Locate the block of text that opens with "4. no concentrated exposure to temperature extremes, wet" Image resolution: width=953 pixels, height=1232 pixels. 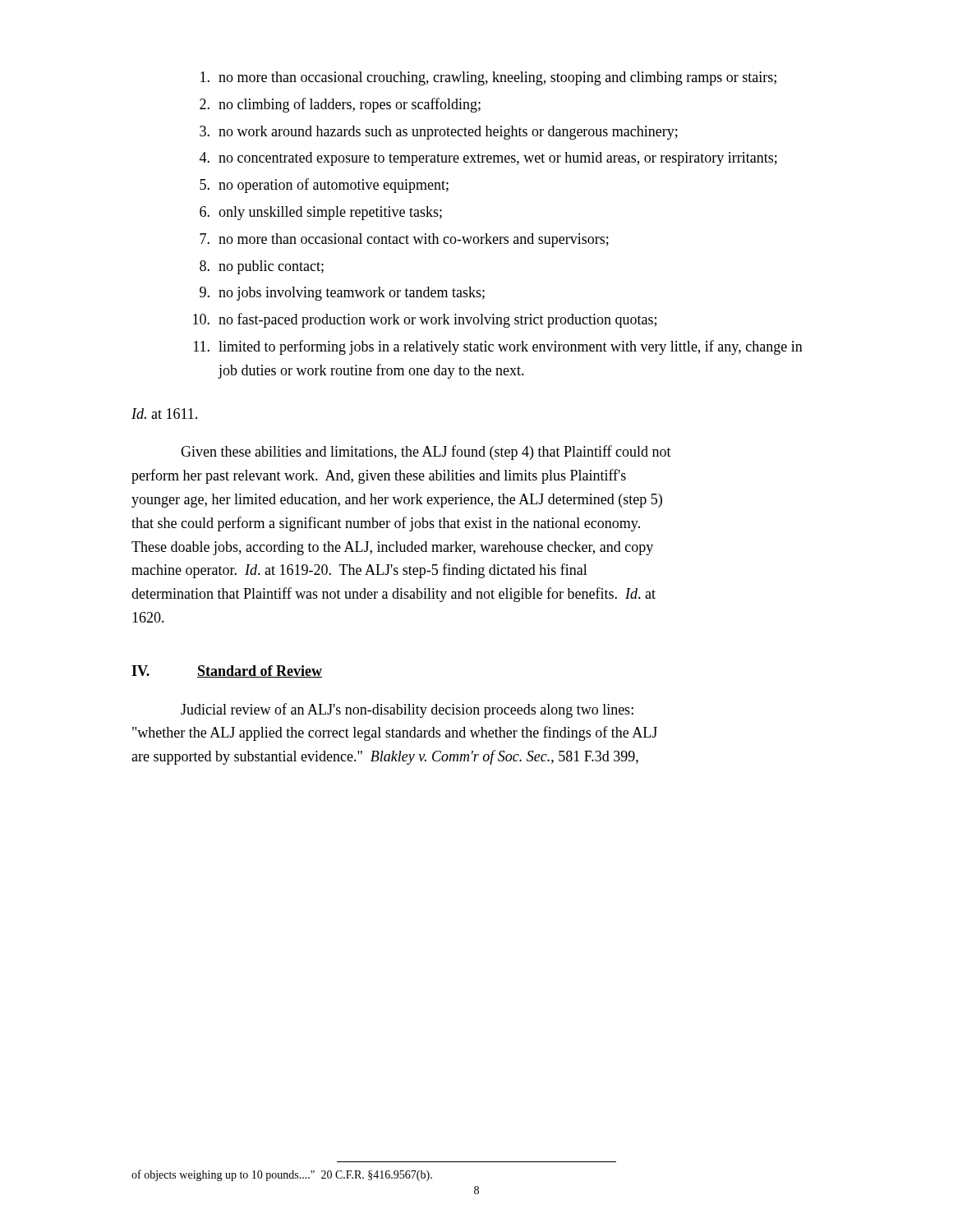click(501, 158)
